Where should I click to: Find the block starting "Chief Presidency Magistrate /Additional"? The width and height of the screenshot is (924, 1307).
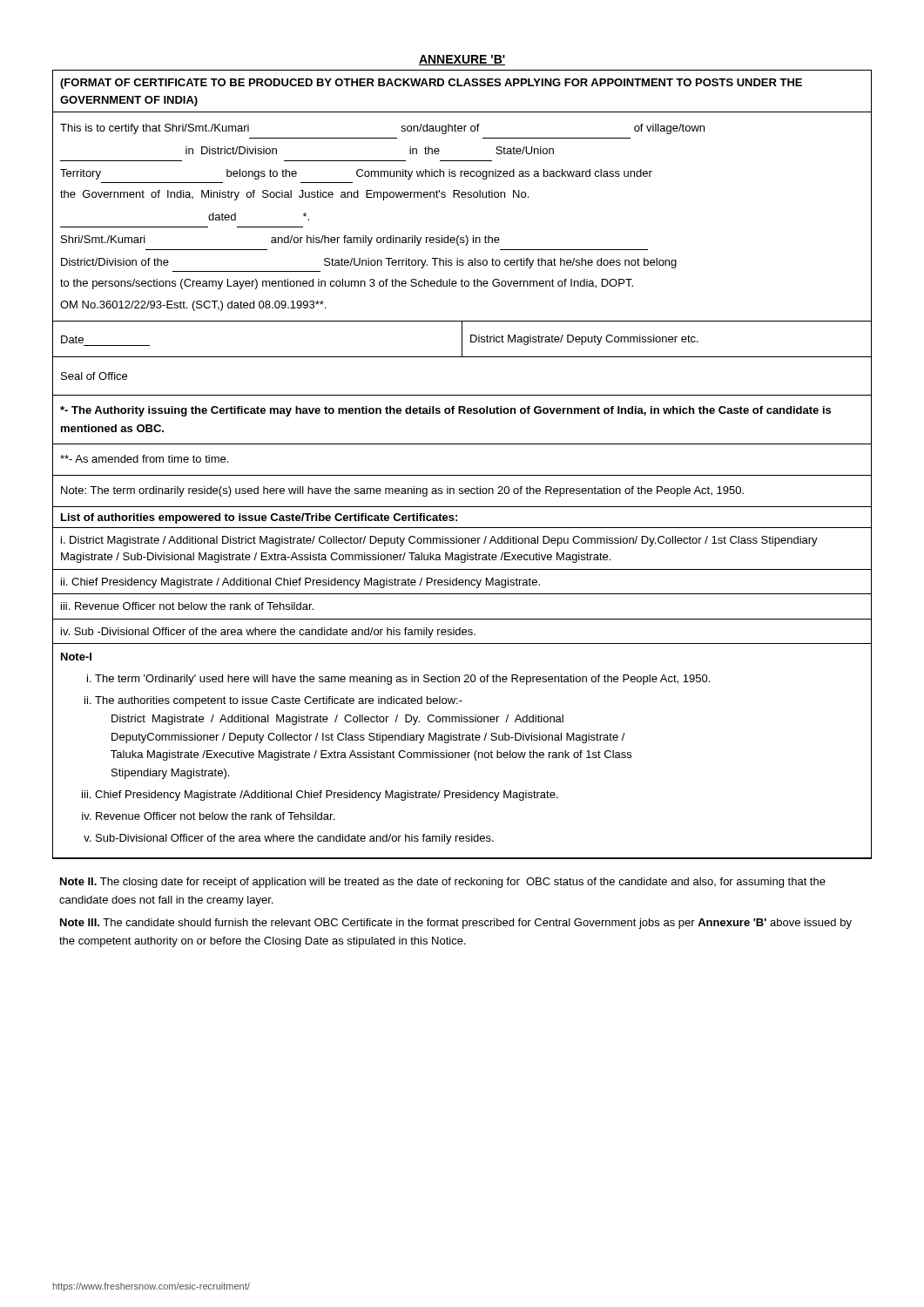coord(479,795)
